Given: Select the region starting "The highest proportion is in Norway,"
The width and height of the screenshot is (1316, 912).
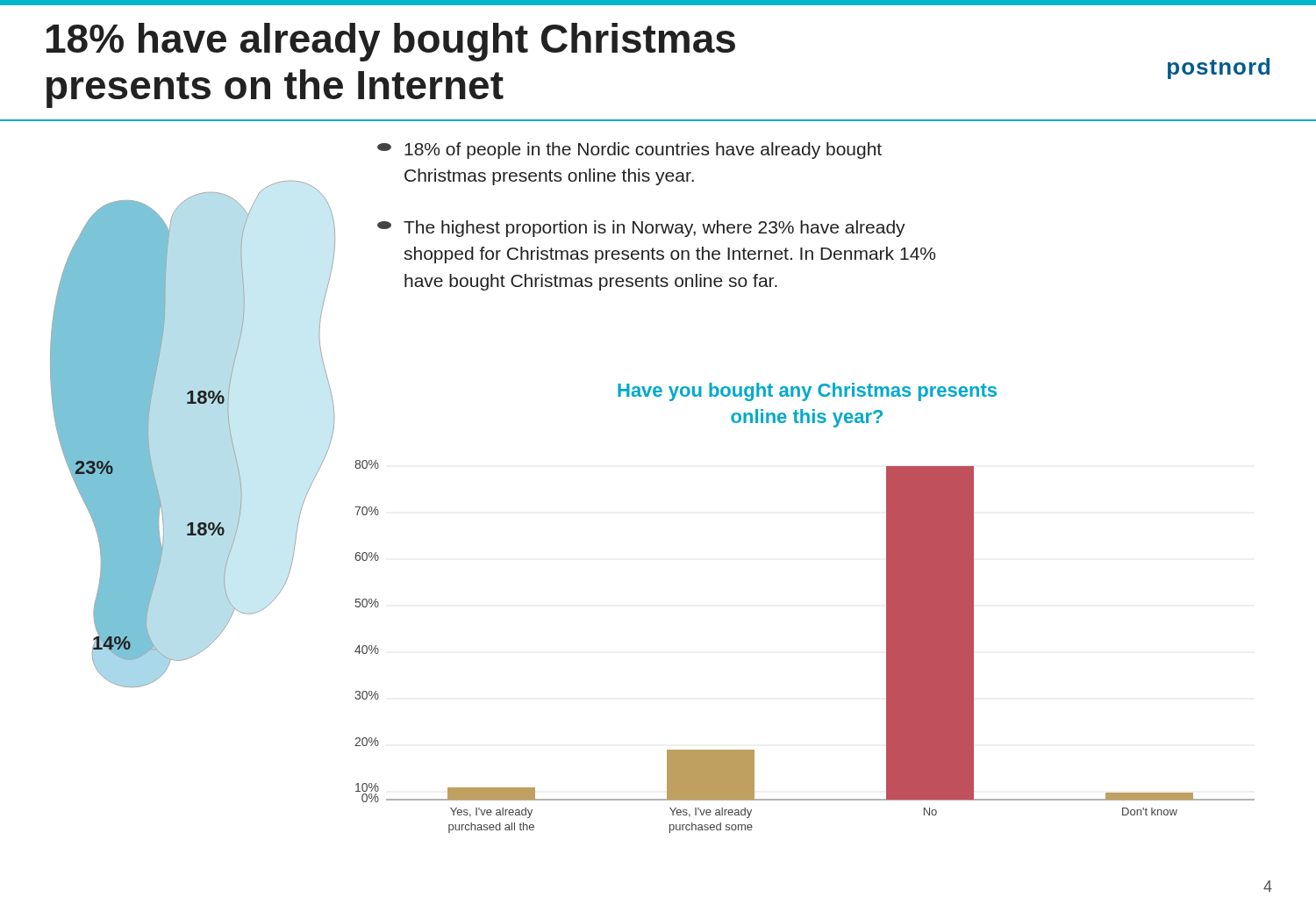Looking at the screenshot, I should 658,254.
